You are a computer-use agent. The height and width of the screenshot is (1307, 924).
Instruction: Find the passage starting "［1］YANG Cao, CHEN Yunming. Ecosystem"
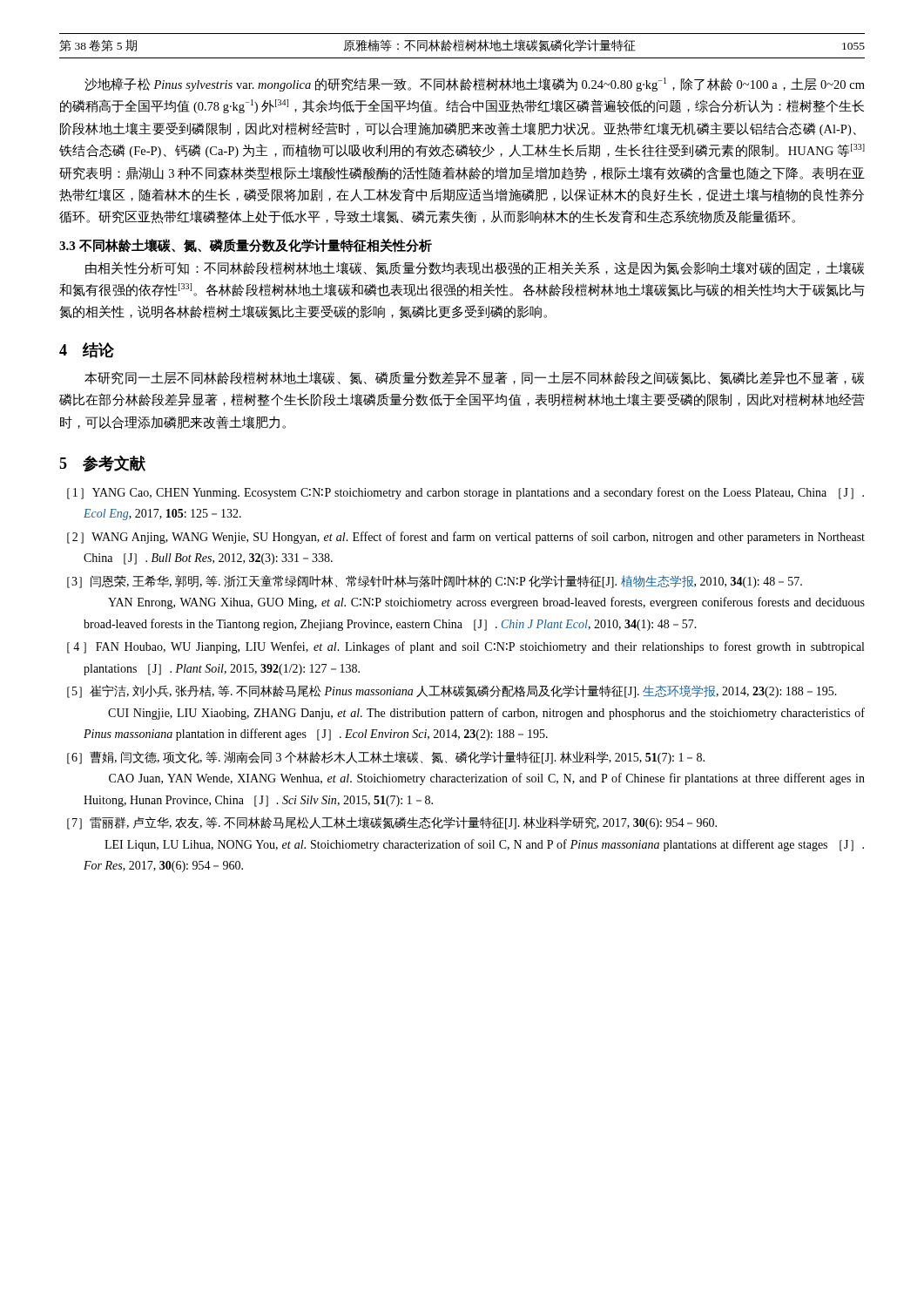coord(462,503)
